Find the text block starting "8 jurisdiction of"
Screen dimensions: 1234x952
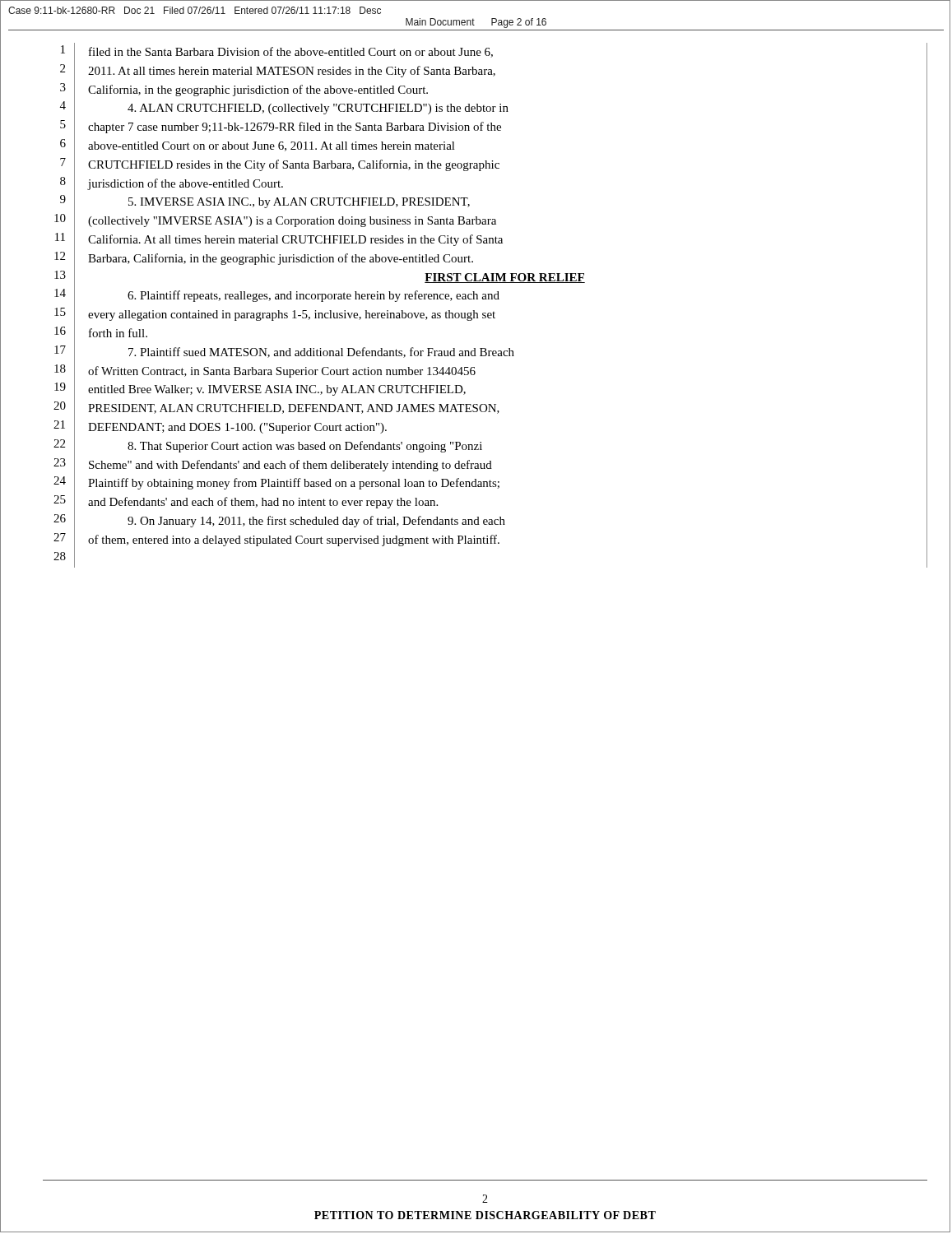(x=169, y=183)
